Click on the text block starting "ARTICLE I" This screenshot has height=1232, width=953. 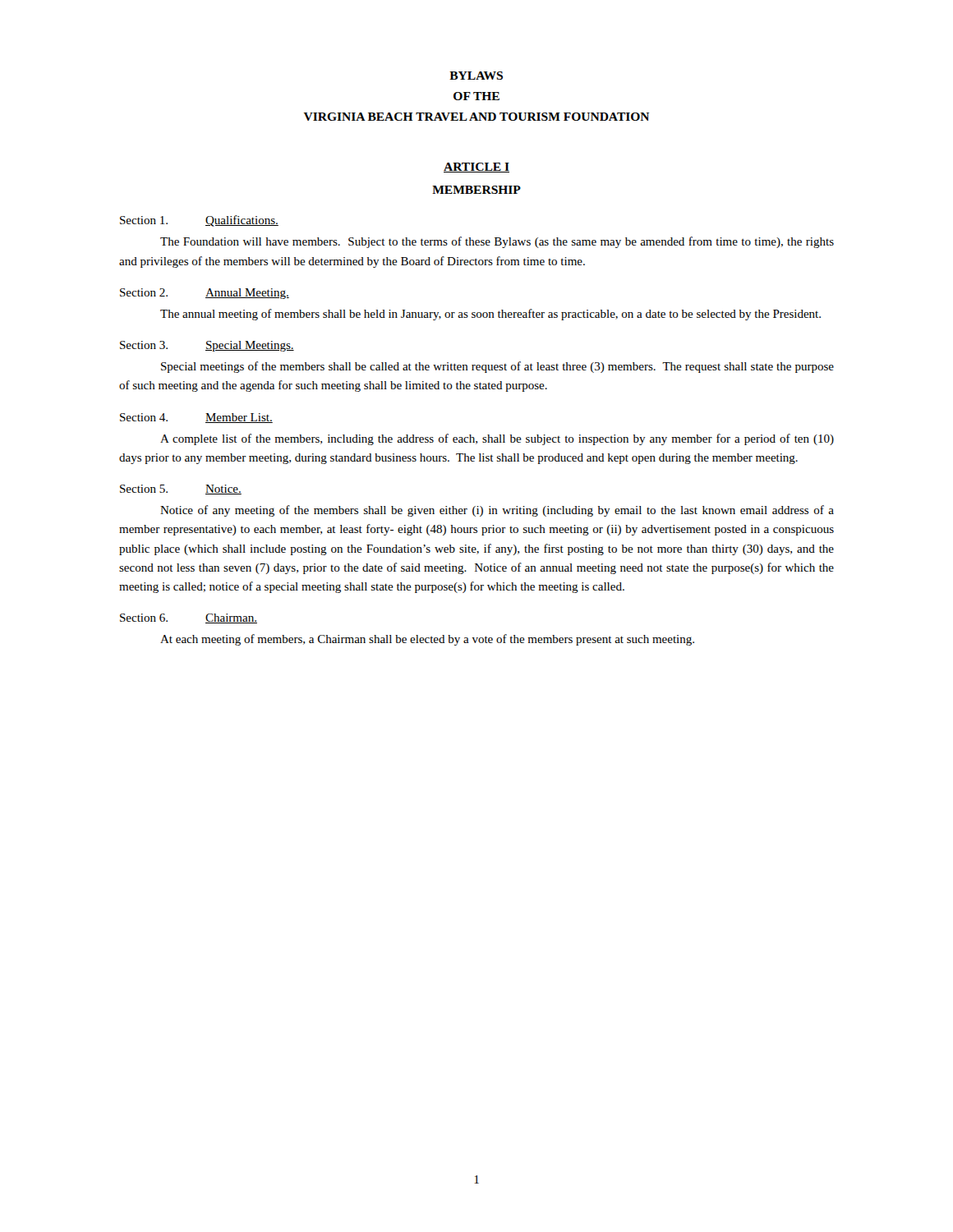pos(476,167)
